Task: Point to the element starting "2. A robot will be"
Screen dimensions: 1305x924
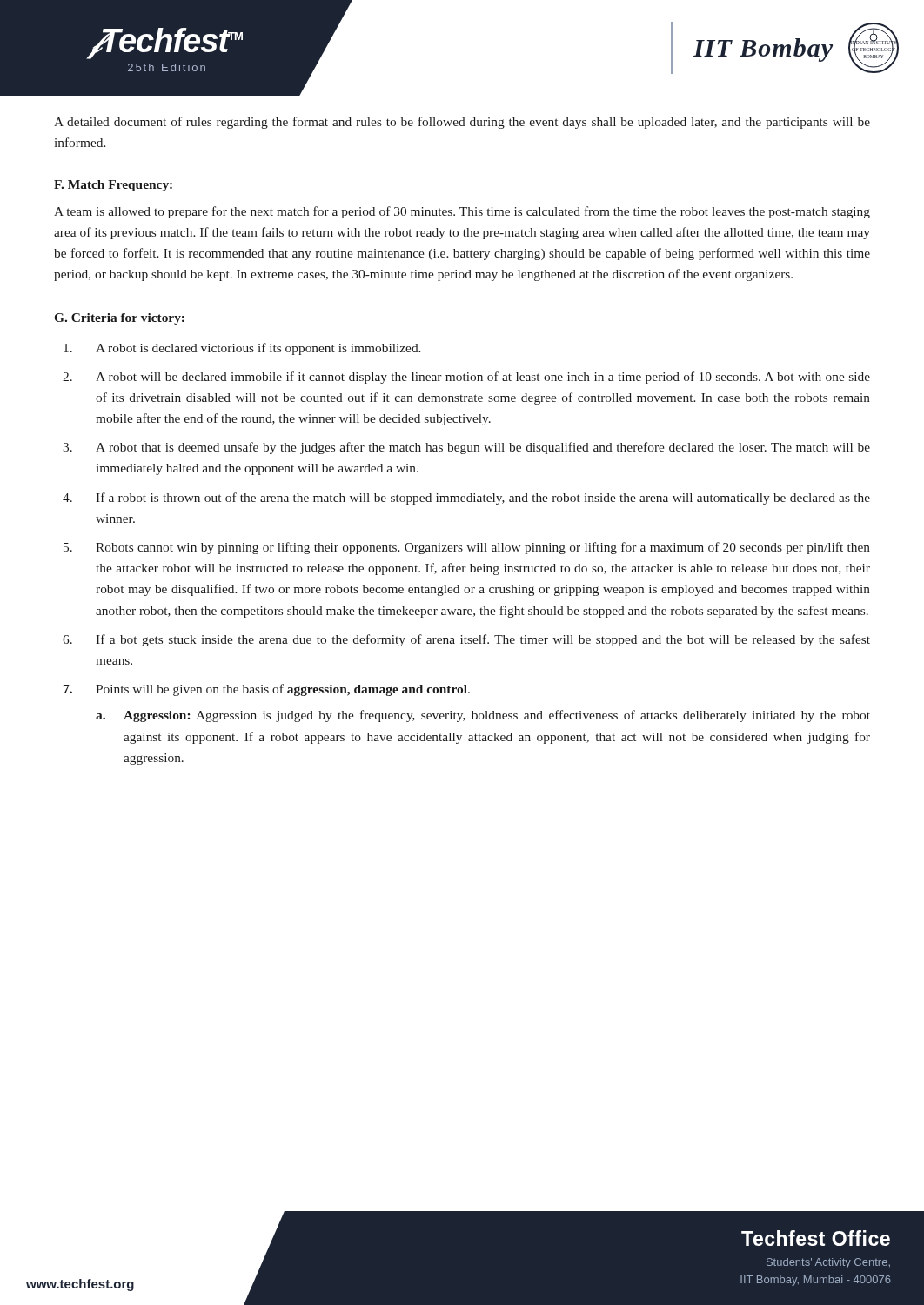Action: pos(462,398)
